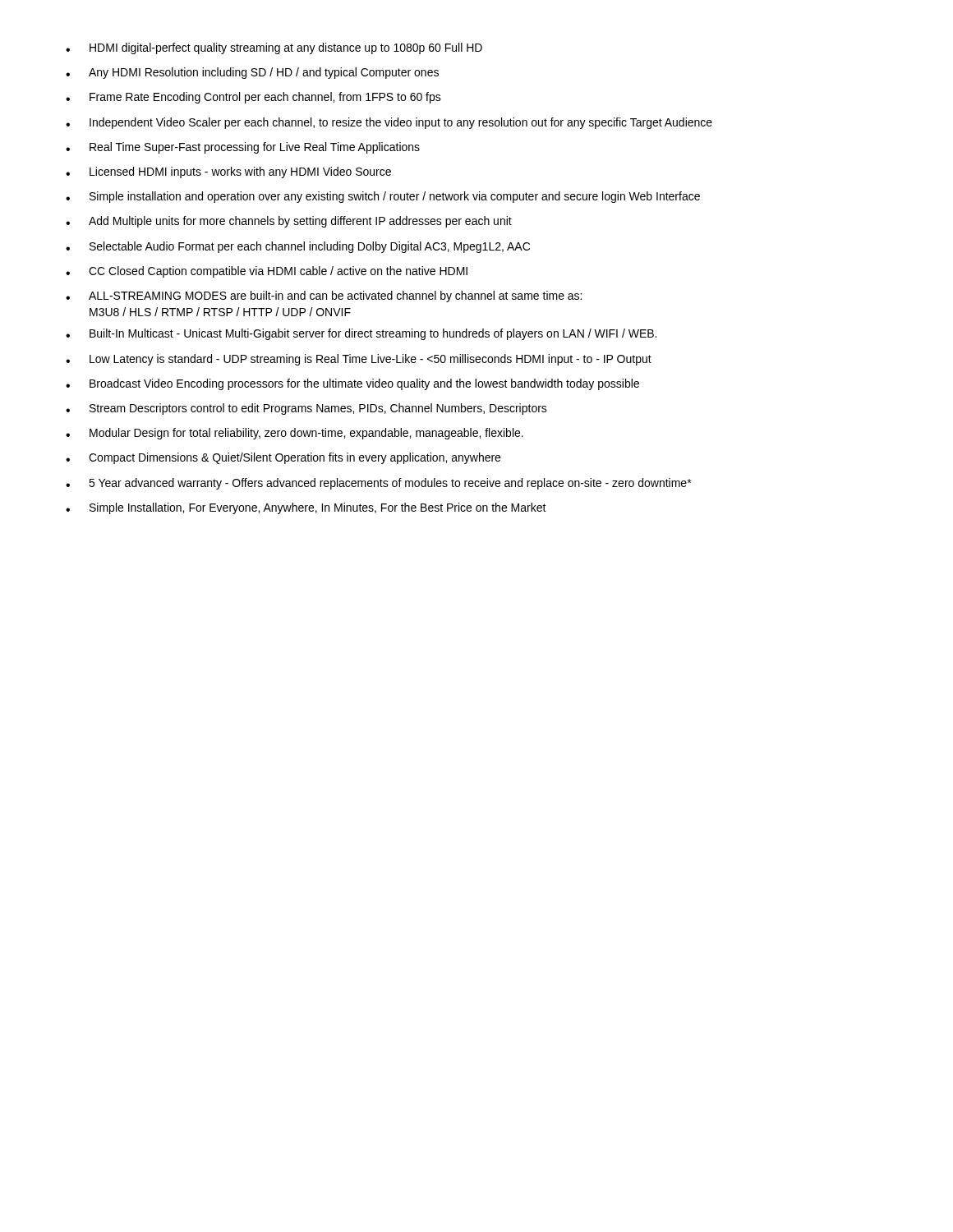Viewport: 953px width, 1232px height.
Task: Select the list item with the text "• Simple installation and operation over any"
Action: pos(476,198)
